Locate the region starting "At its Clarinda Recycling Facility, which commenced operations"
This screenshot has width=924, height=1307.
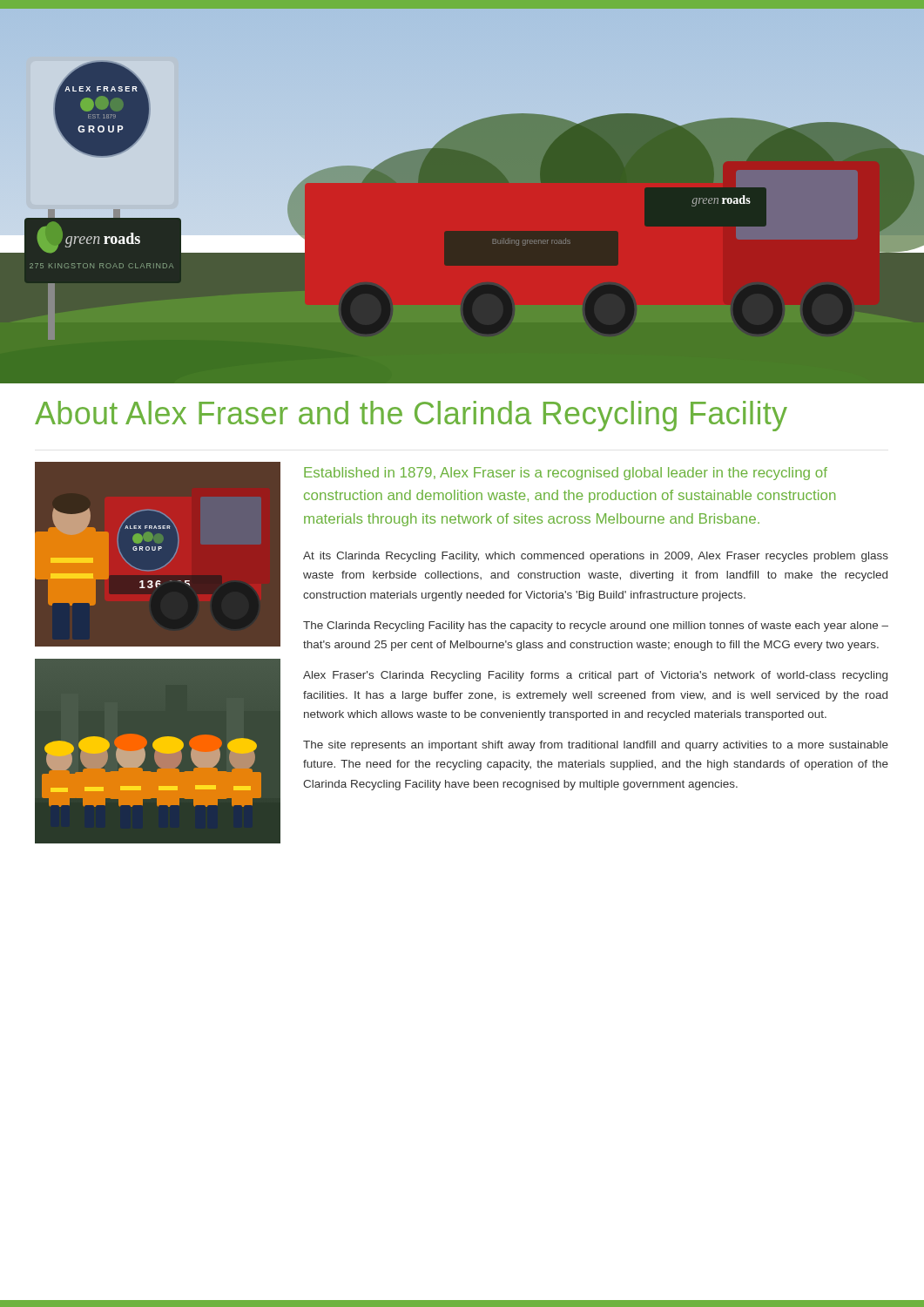[596, 575]
